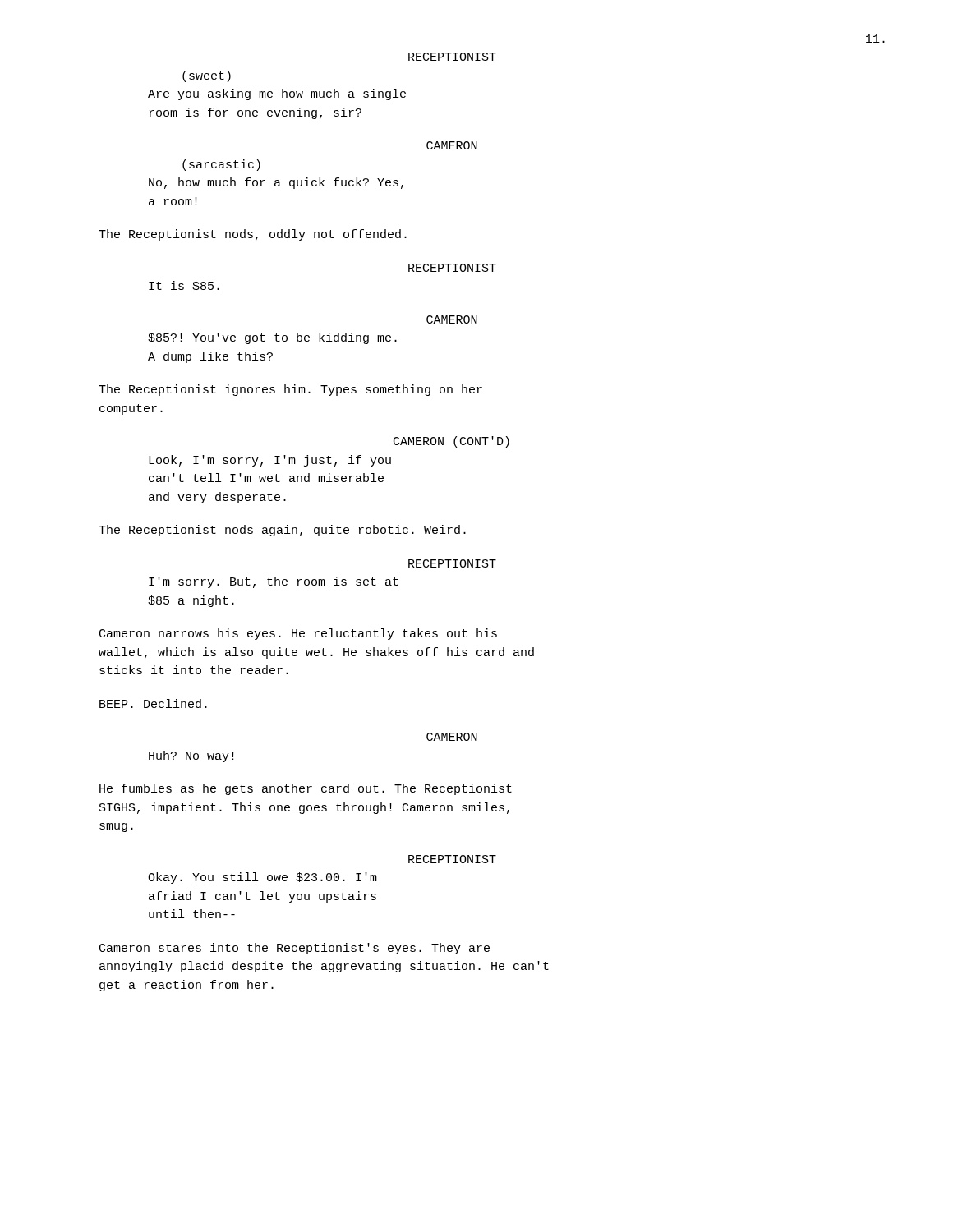Point to the region starting "The Receptionist nods, oddly"

tap(254, 235)
